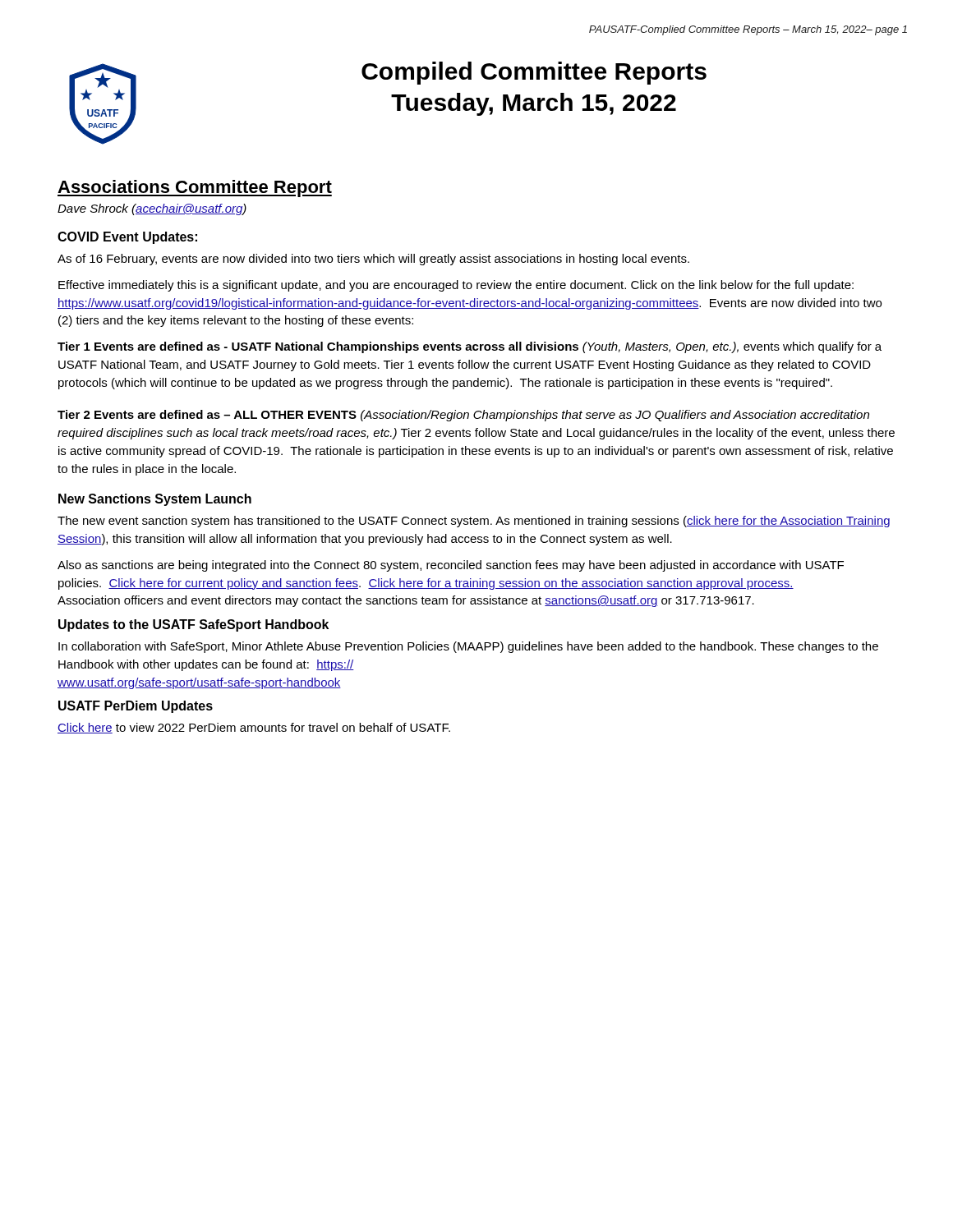Viewport: 953px width, 1232px height.
Task: Click on the block starting "Click here to view 2022 PerDiem amounts"
Action: coord(254,728)
